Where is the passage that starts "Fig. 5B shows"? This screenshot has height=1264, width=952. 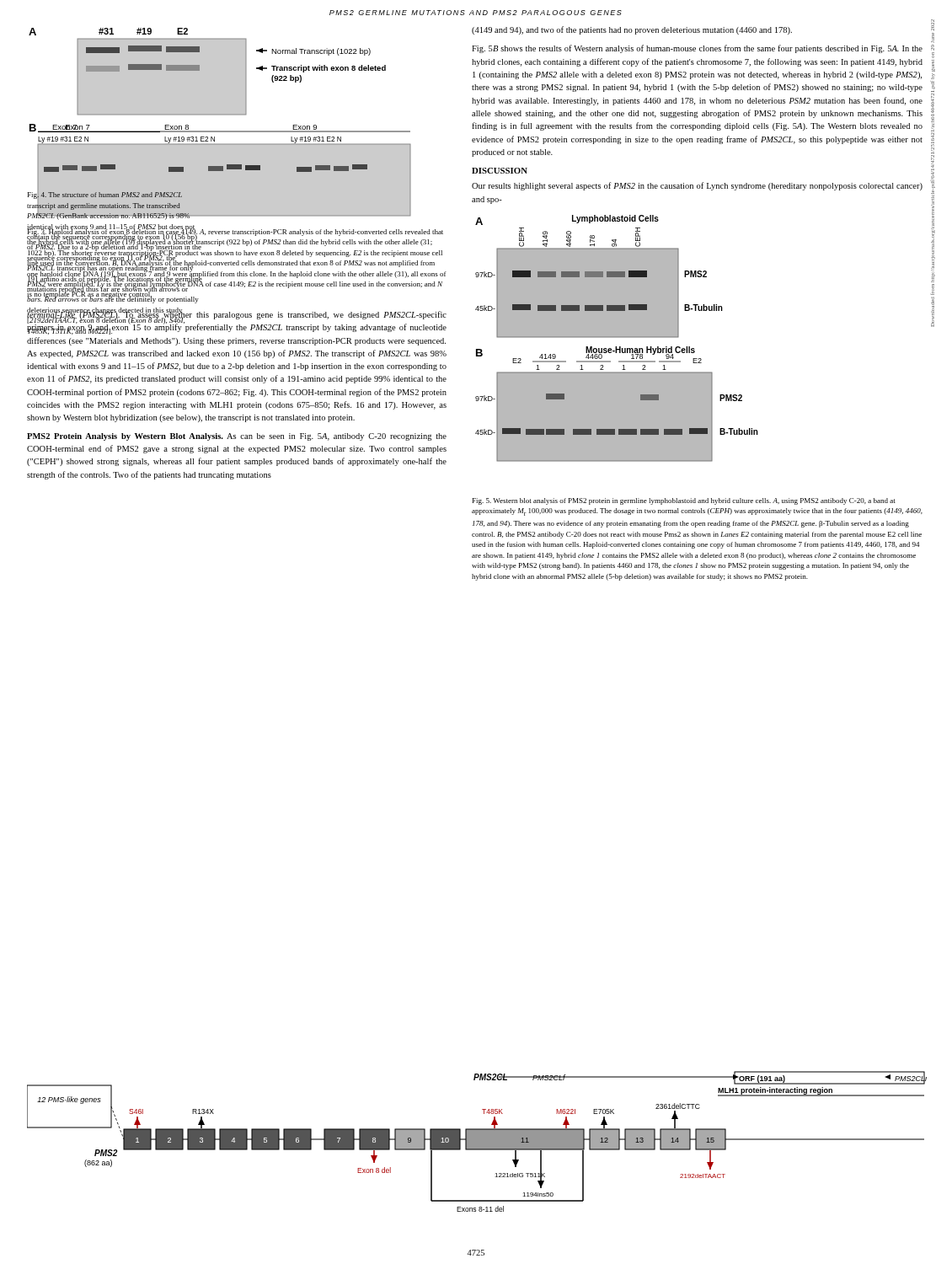(x=697, y=100)
